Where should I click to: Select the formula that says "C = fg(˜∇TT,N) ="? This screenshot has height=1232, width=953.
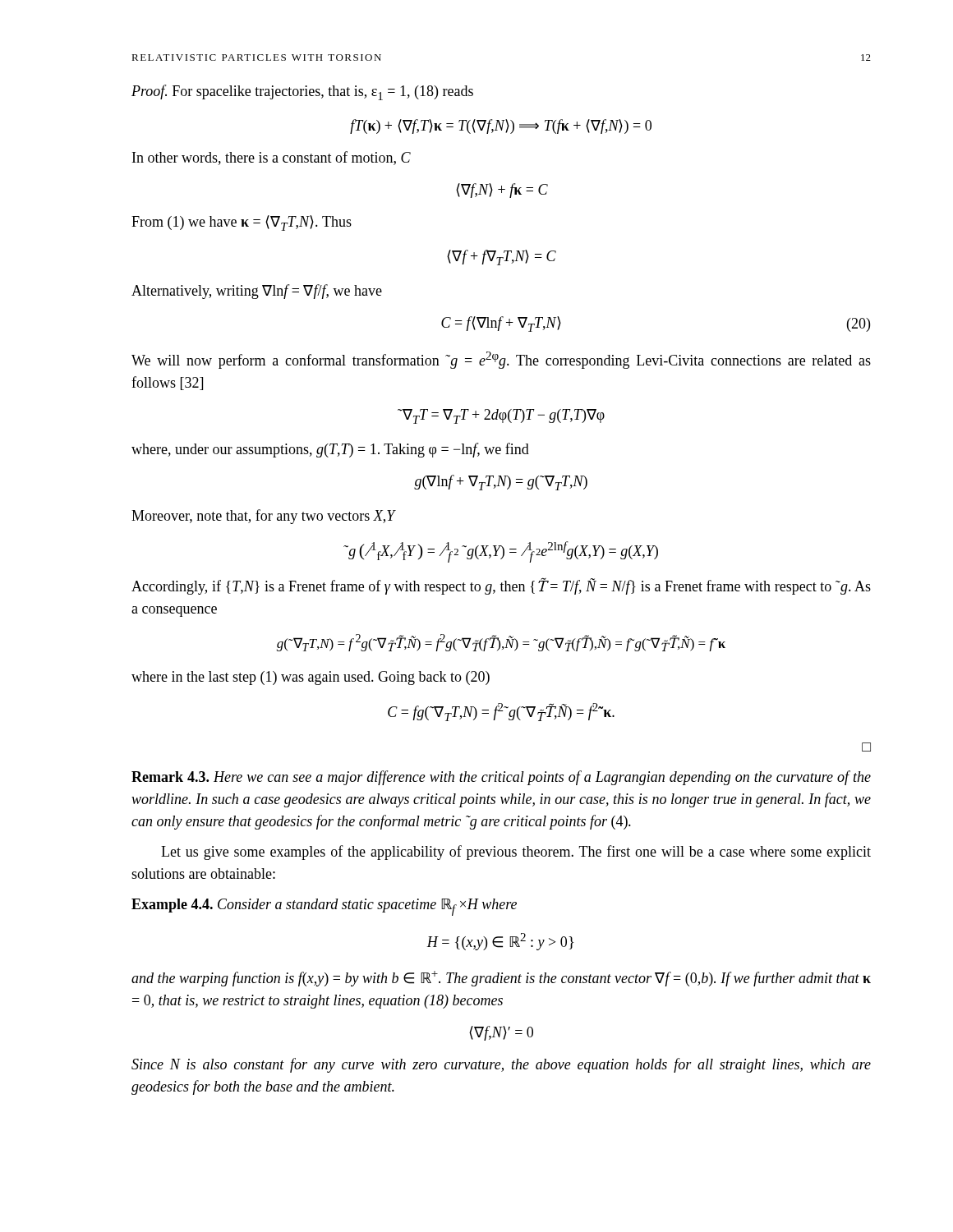click(501, 712)
